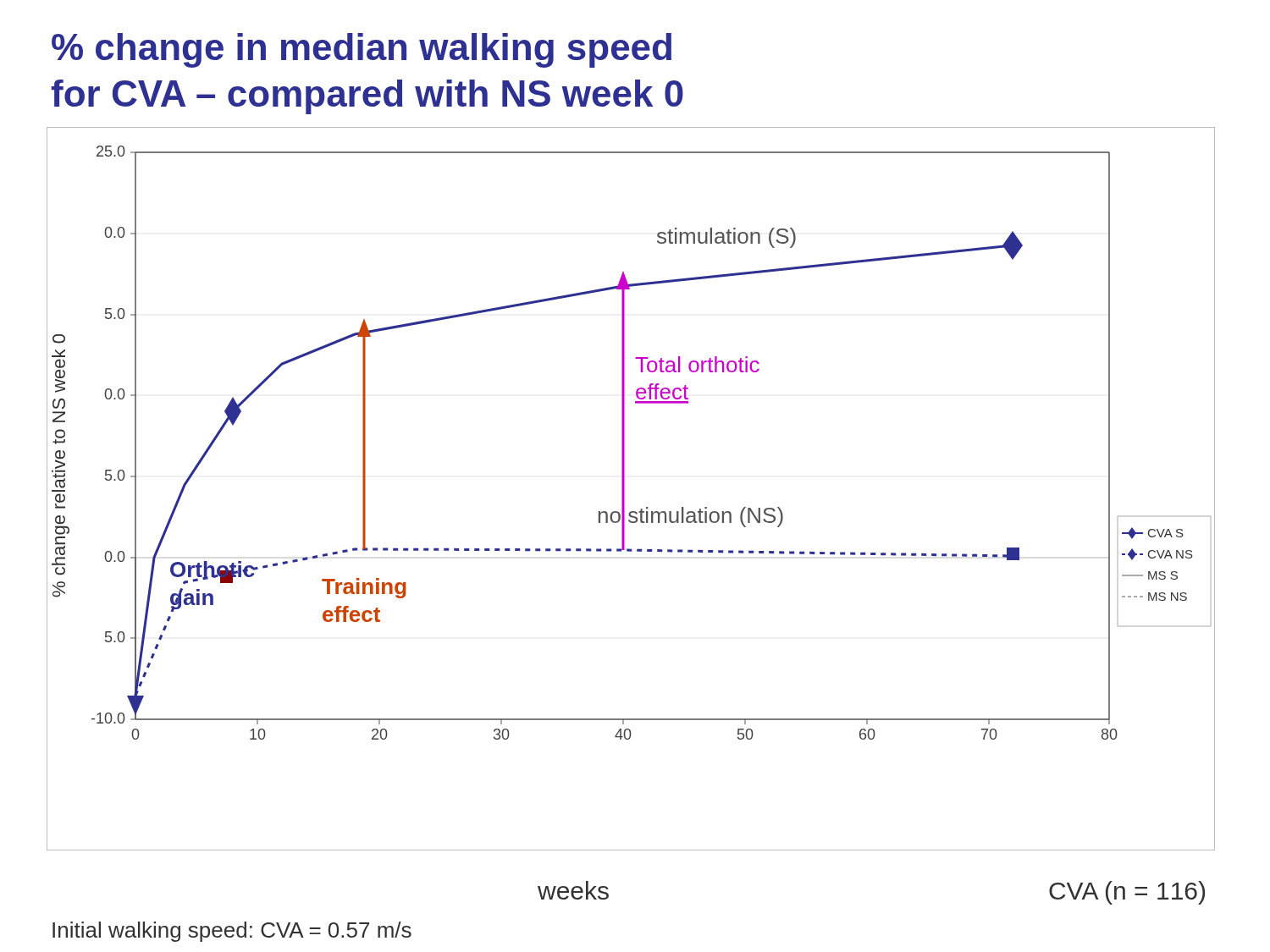Find the element starting "% change in median"

click(x=368, y=70)
